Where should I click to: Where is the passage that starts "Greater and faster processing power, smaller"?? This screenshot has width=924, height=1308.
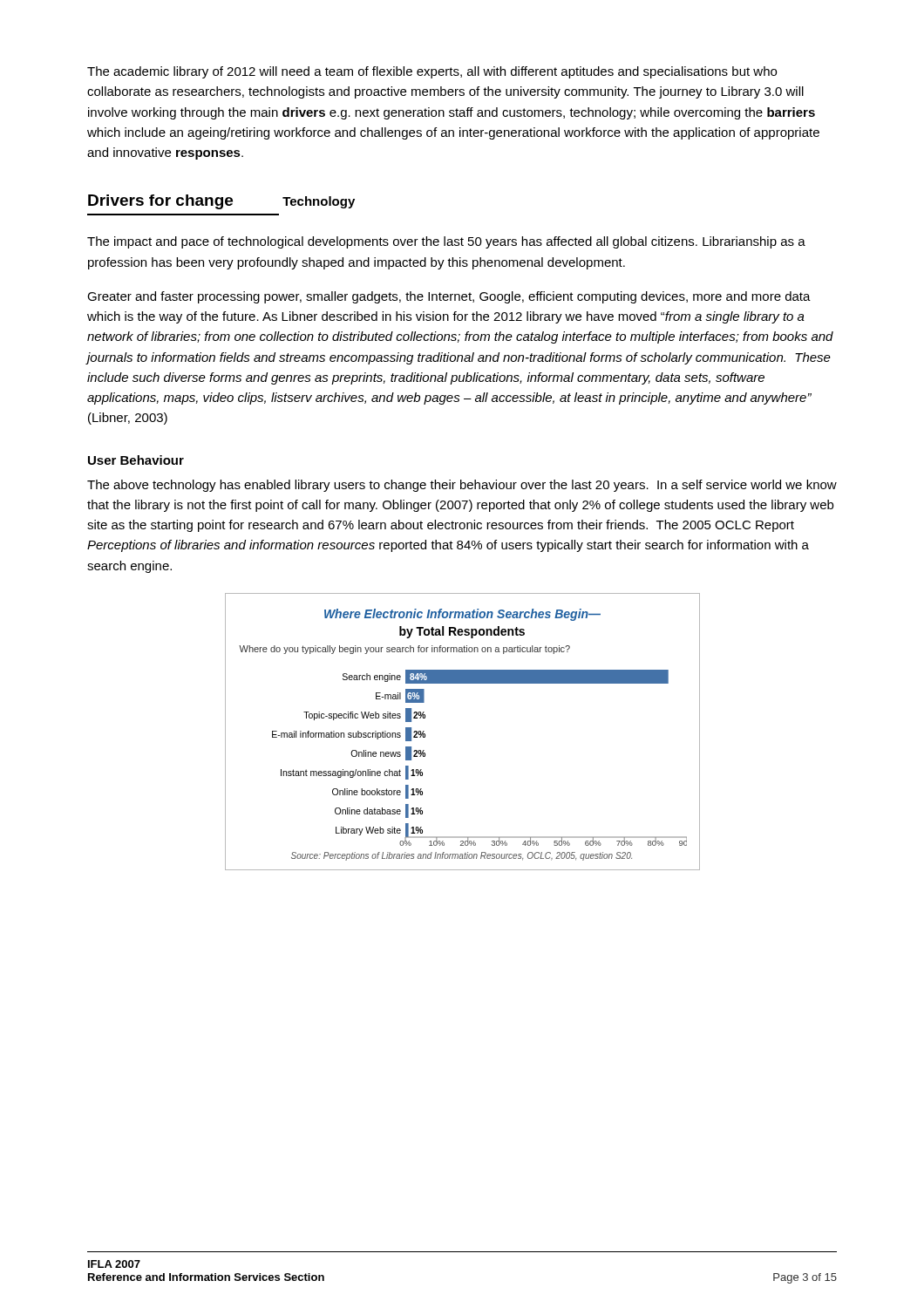(x=460, y=357)
